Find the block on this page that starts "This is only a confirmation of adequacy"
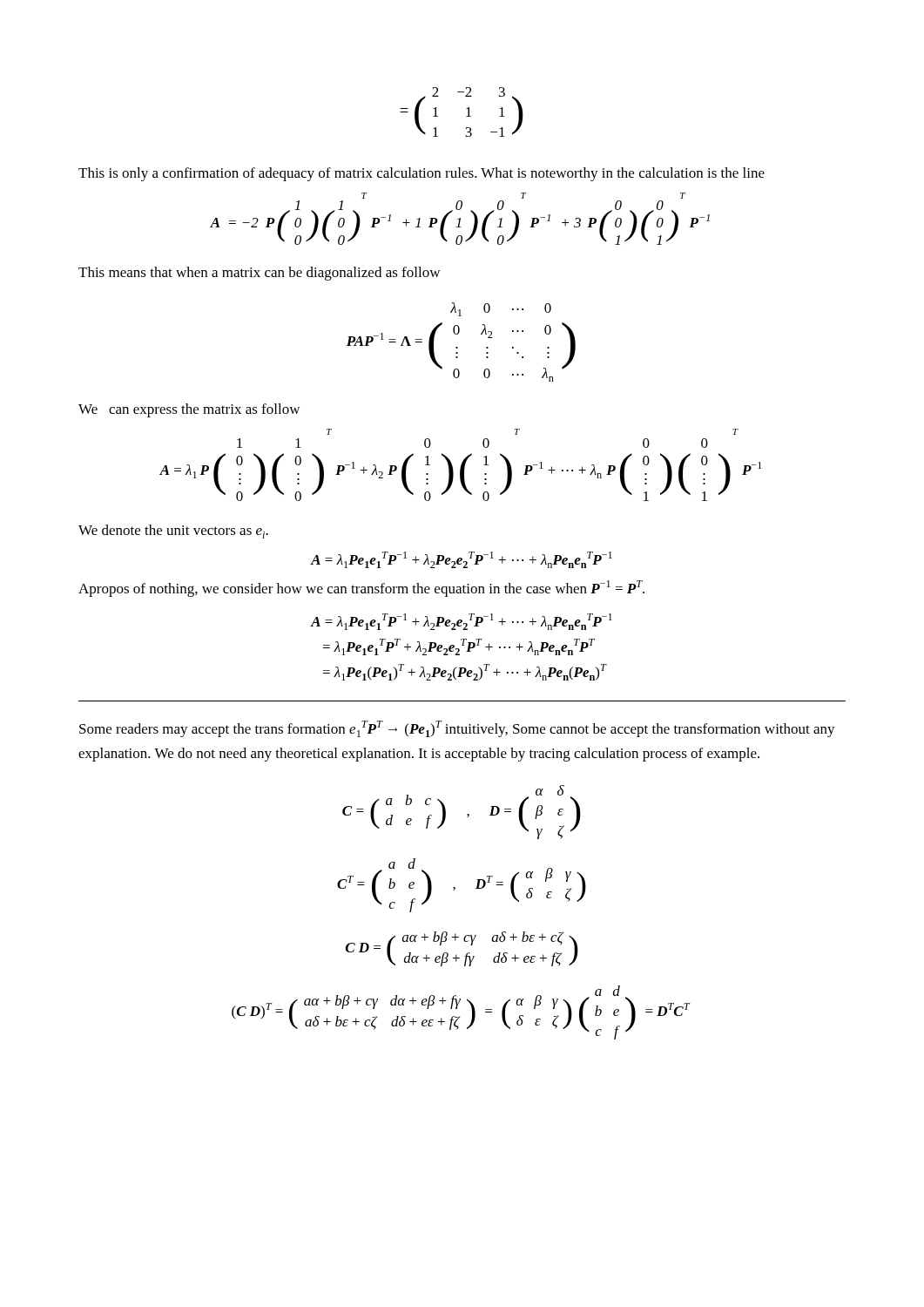The width and height of the screenshot is (924, 1307). pos(422,173)
